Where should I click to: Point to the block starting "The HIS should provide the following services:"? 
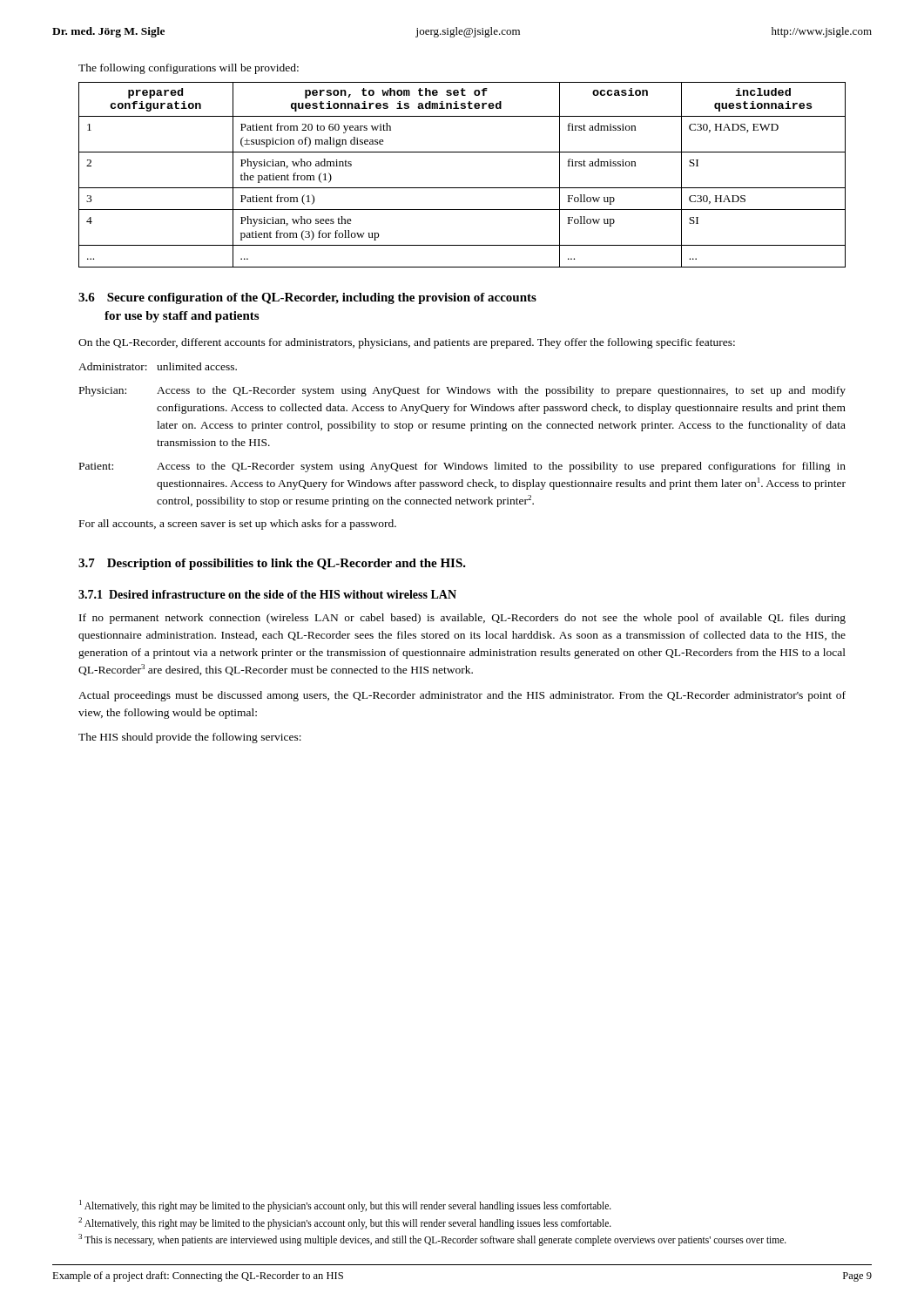click(x=190, y=737)
